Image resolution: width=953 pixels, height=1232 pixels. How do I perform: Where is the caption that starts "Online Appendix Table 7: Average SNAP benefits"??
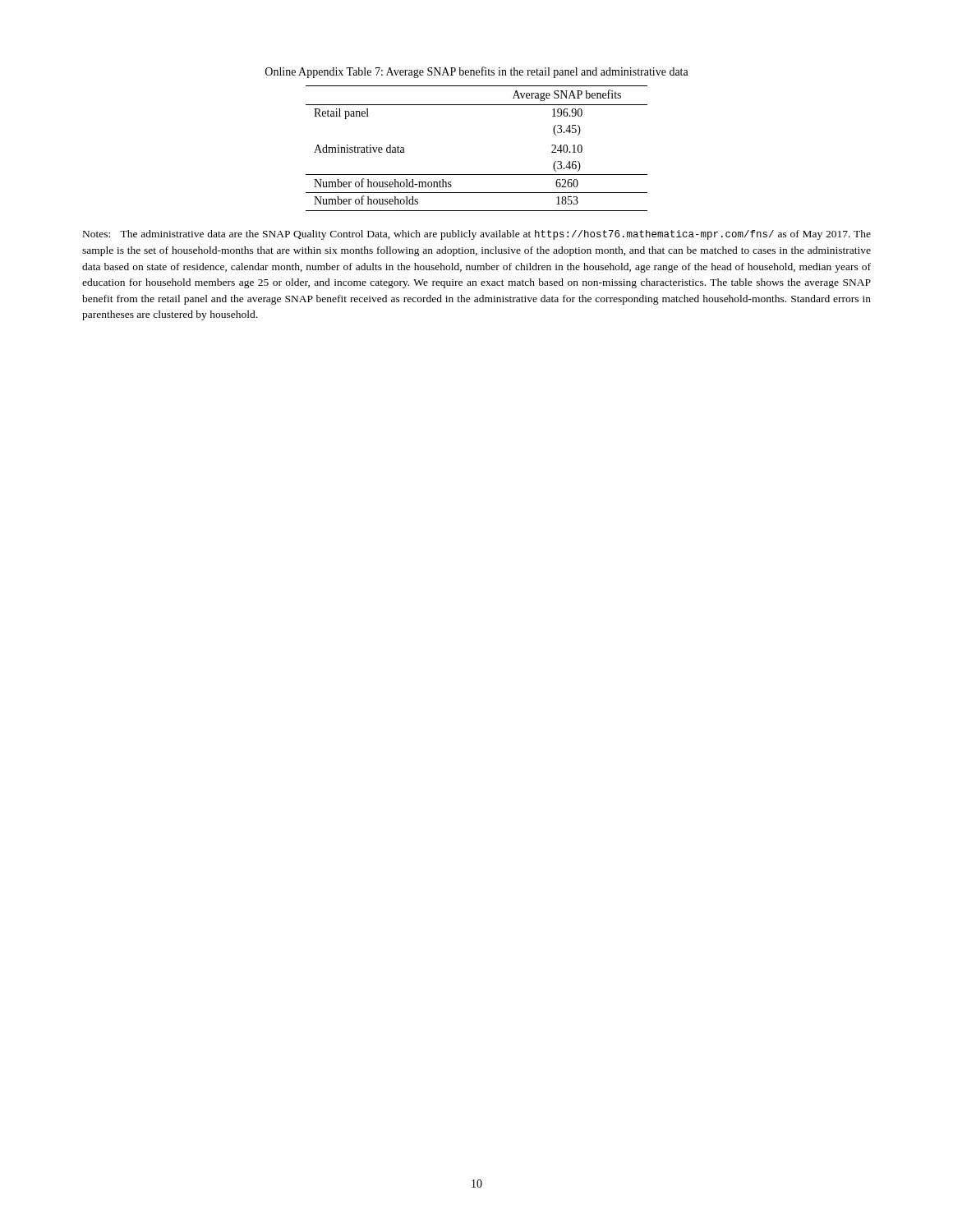pyautogui.click(x=476, y=72)
